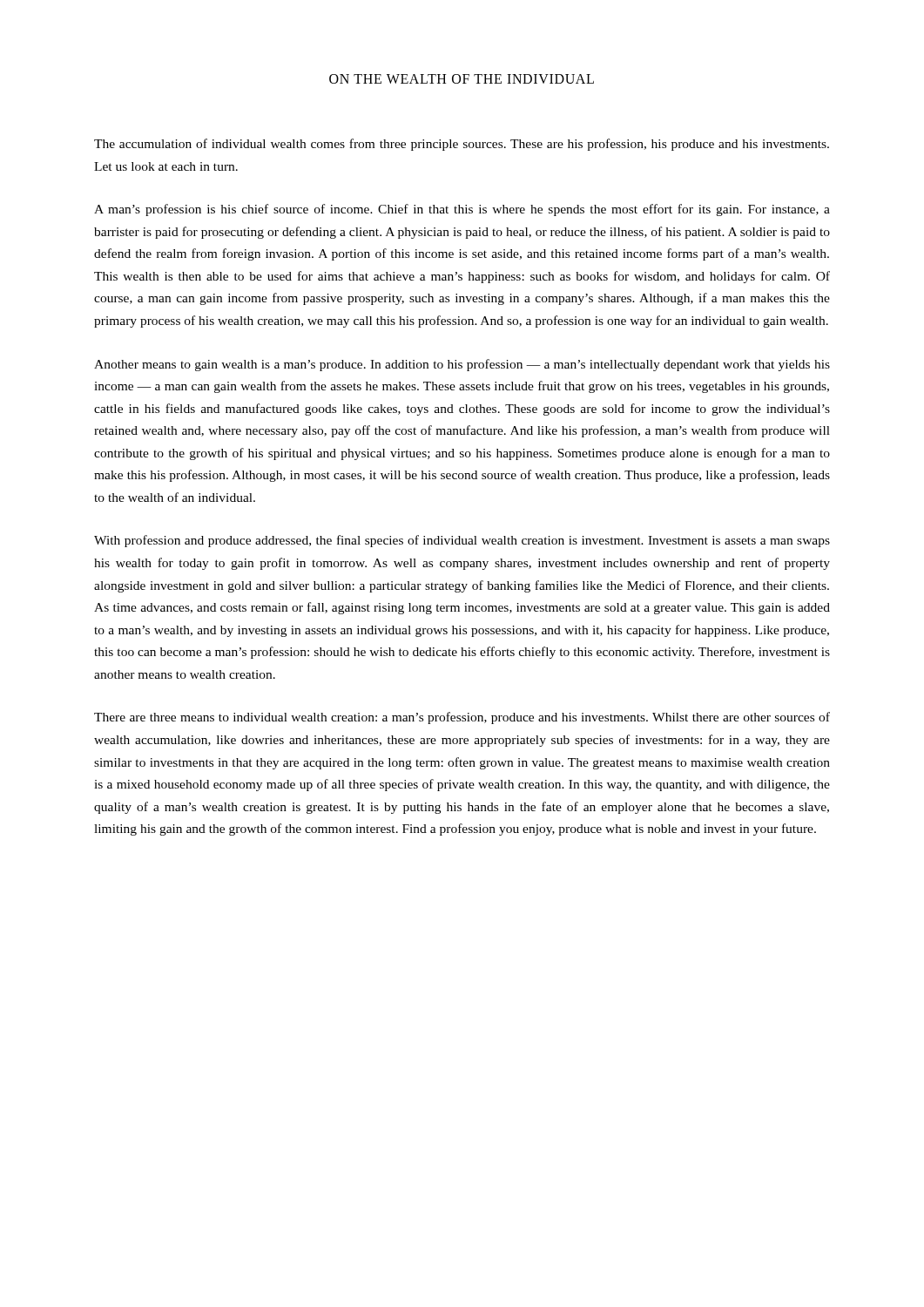The height and width of the screenshot is (1307, 924).
Task: Click on the text block that reads "There are three means to individual"
Action: (x=462, y=773)
